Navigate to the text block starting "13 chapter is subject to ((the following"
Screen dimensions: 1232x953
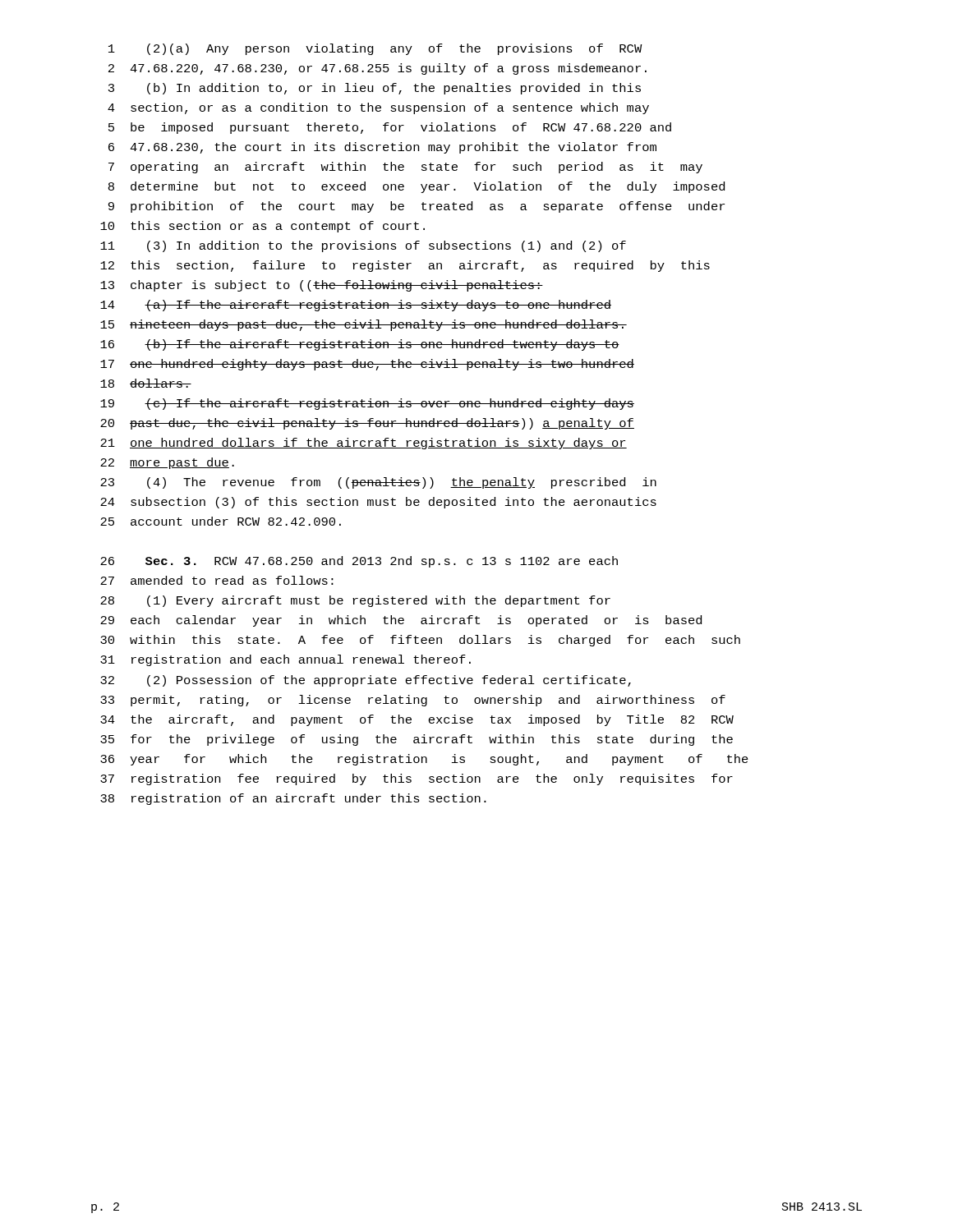(x=476, y=286)
